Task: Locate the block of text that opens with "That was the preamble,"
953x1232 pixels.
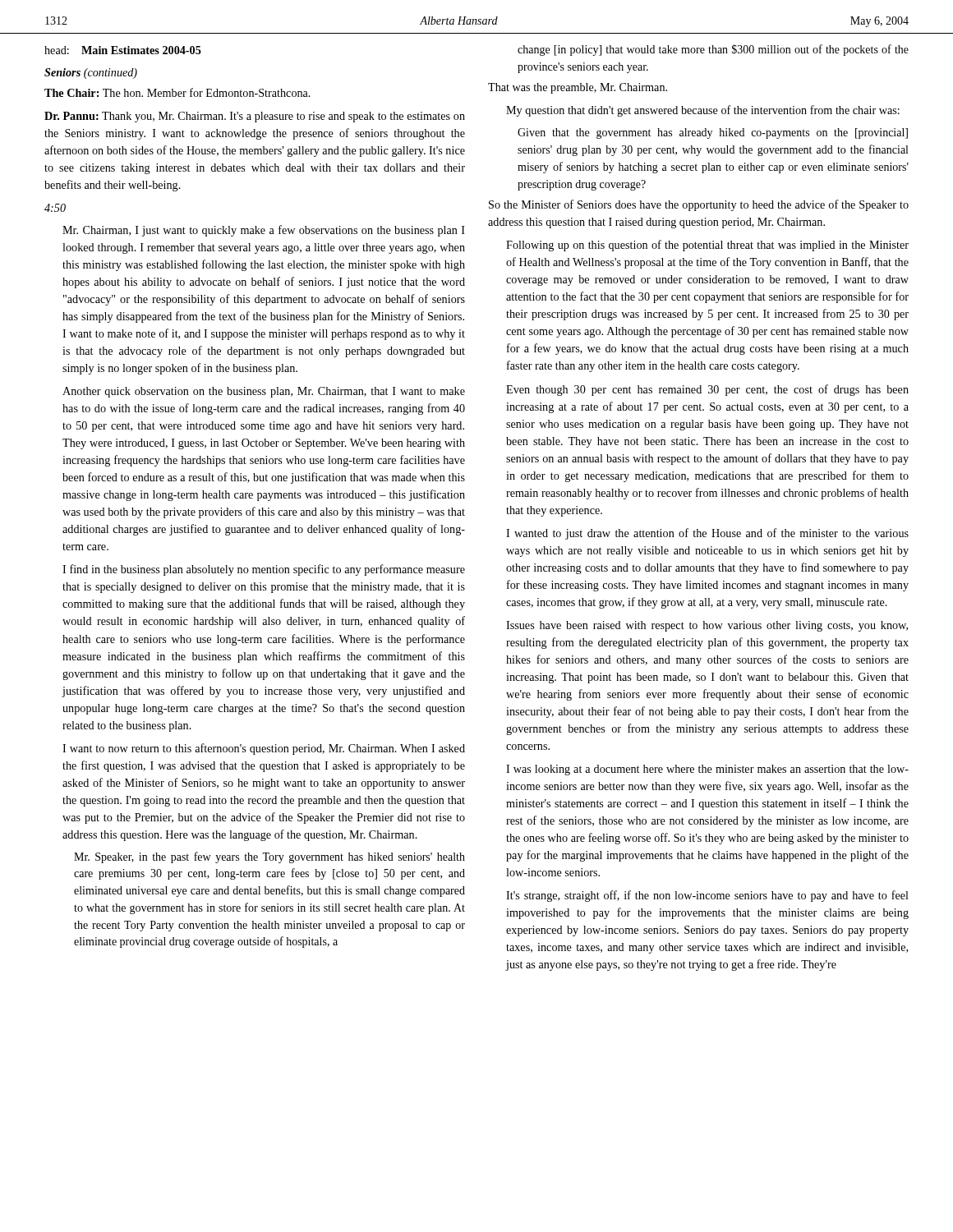Action: tap(578, 87)
